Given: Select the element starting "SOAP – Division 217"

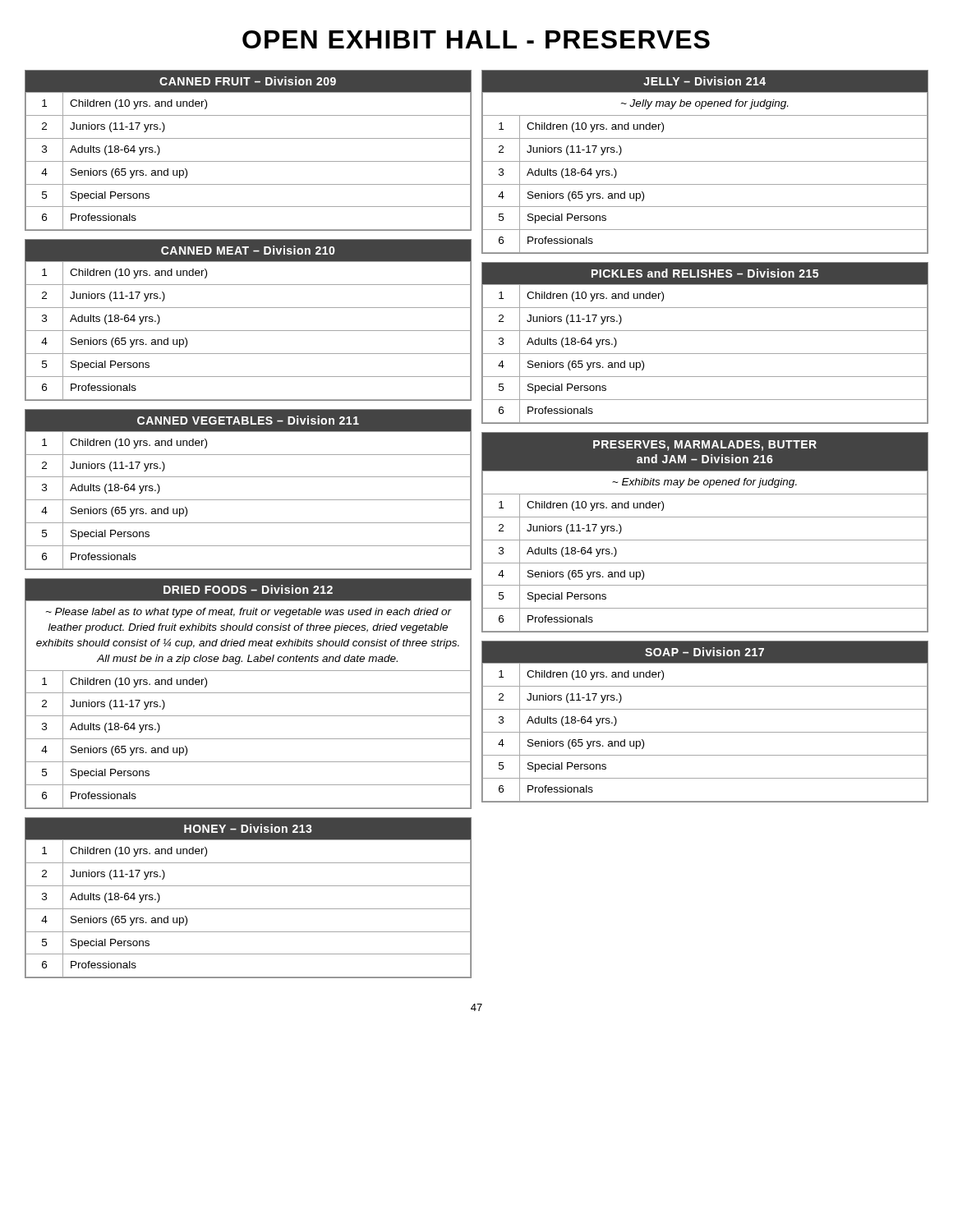Looking at the screenshot, I should [x=705, y=652].
